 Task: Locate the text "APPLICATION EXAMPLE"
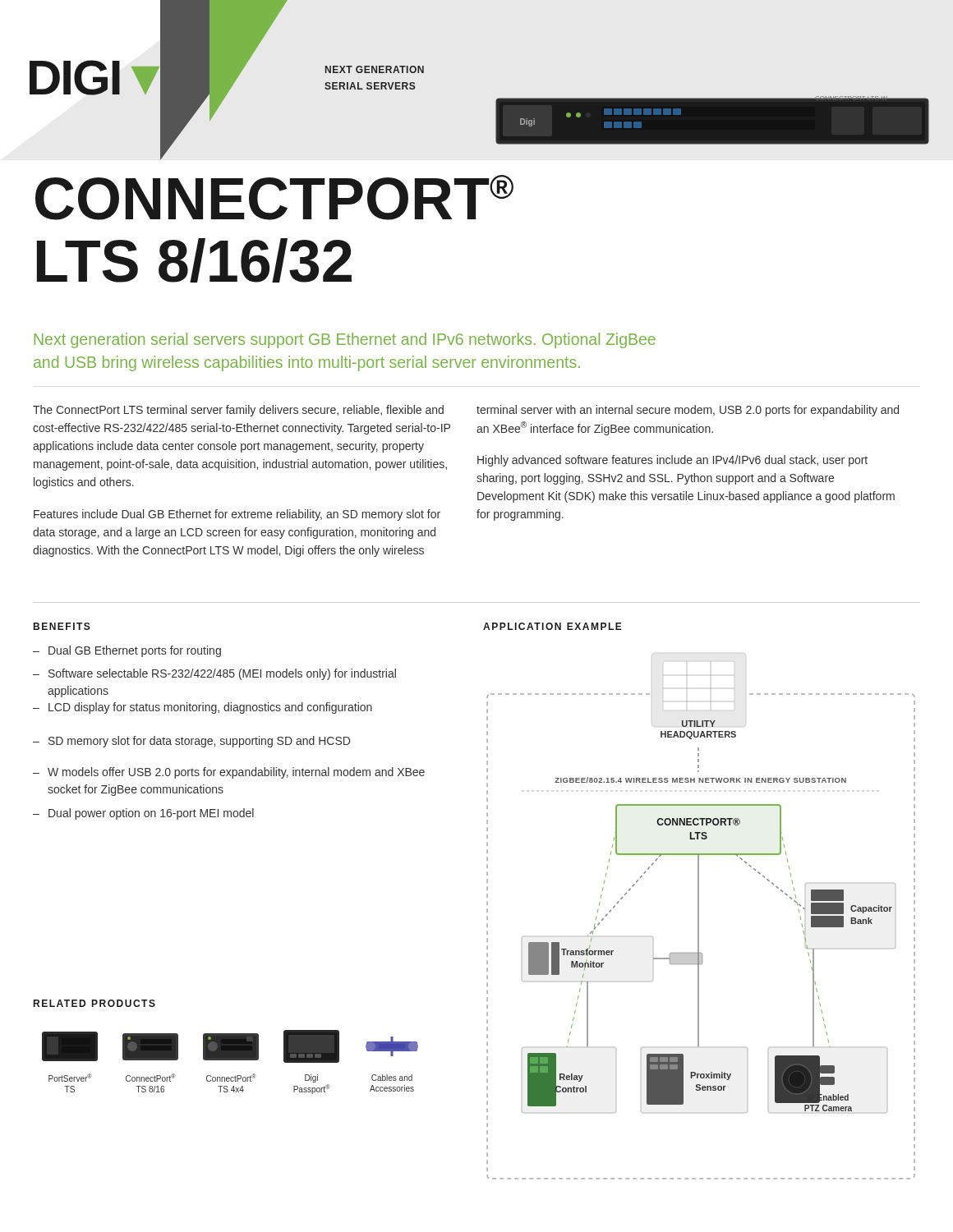[x=598, y=627]
